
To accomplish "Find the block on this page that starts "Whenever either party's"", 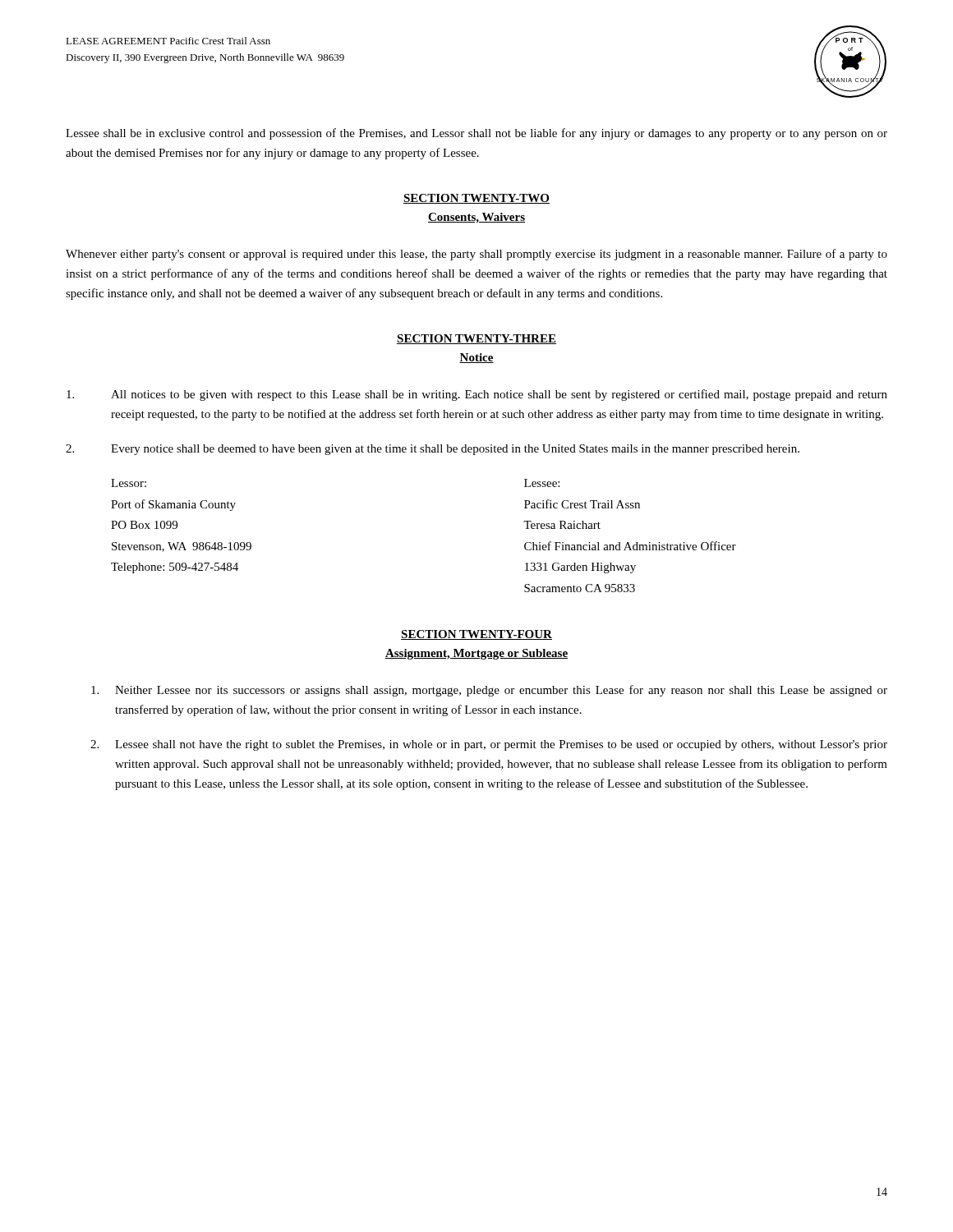I will point(476,274).
